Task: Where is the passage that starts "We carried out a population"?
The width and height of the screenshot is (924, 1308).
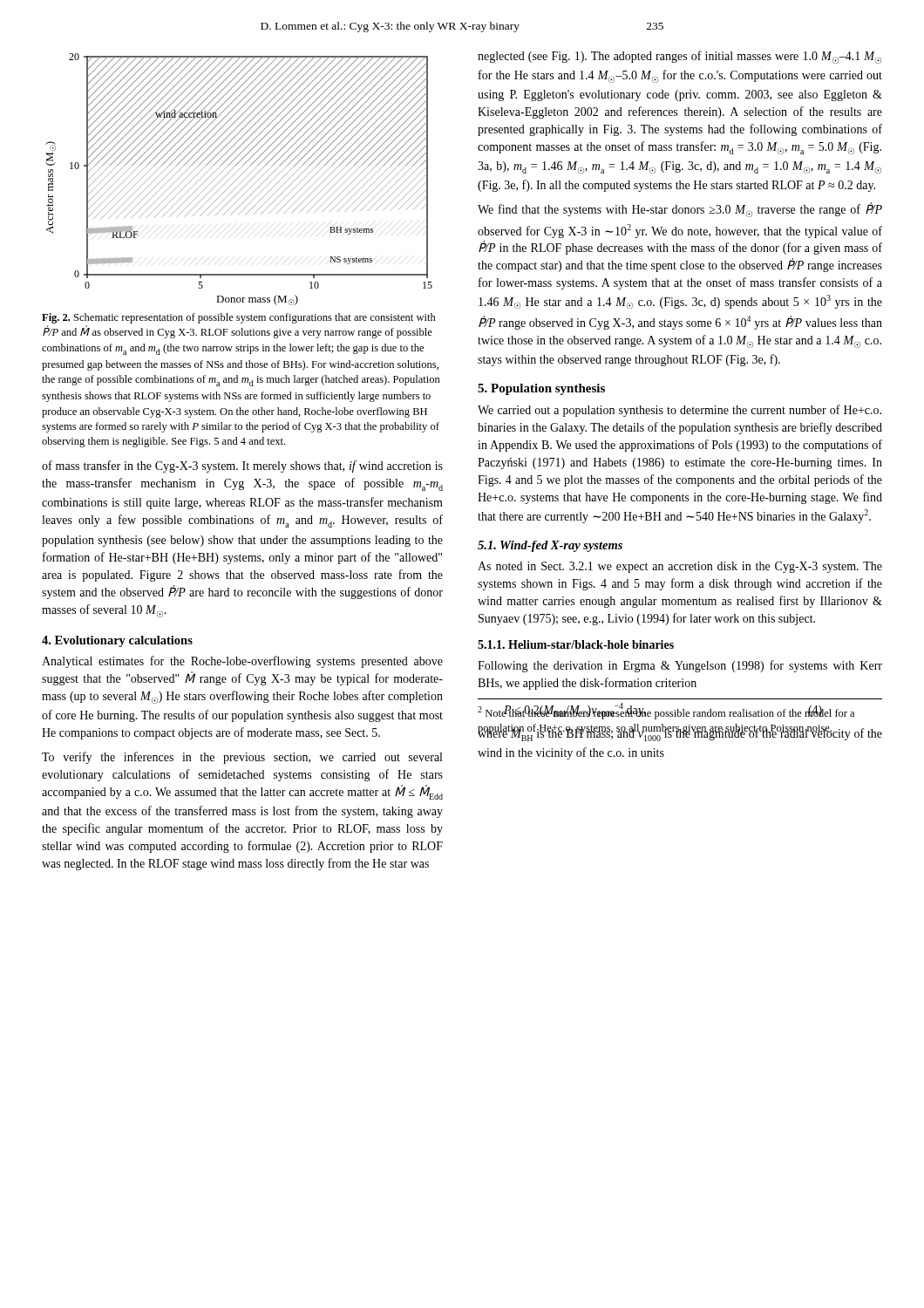Action: pyautogui.click(x=680, y=463)
